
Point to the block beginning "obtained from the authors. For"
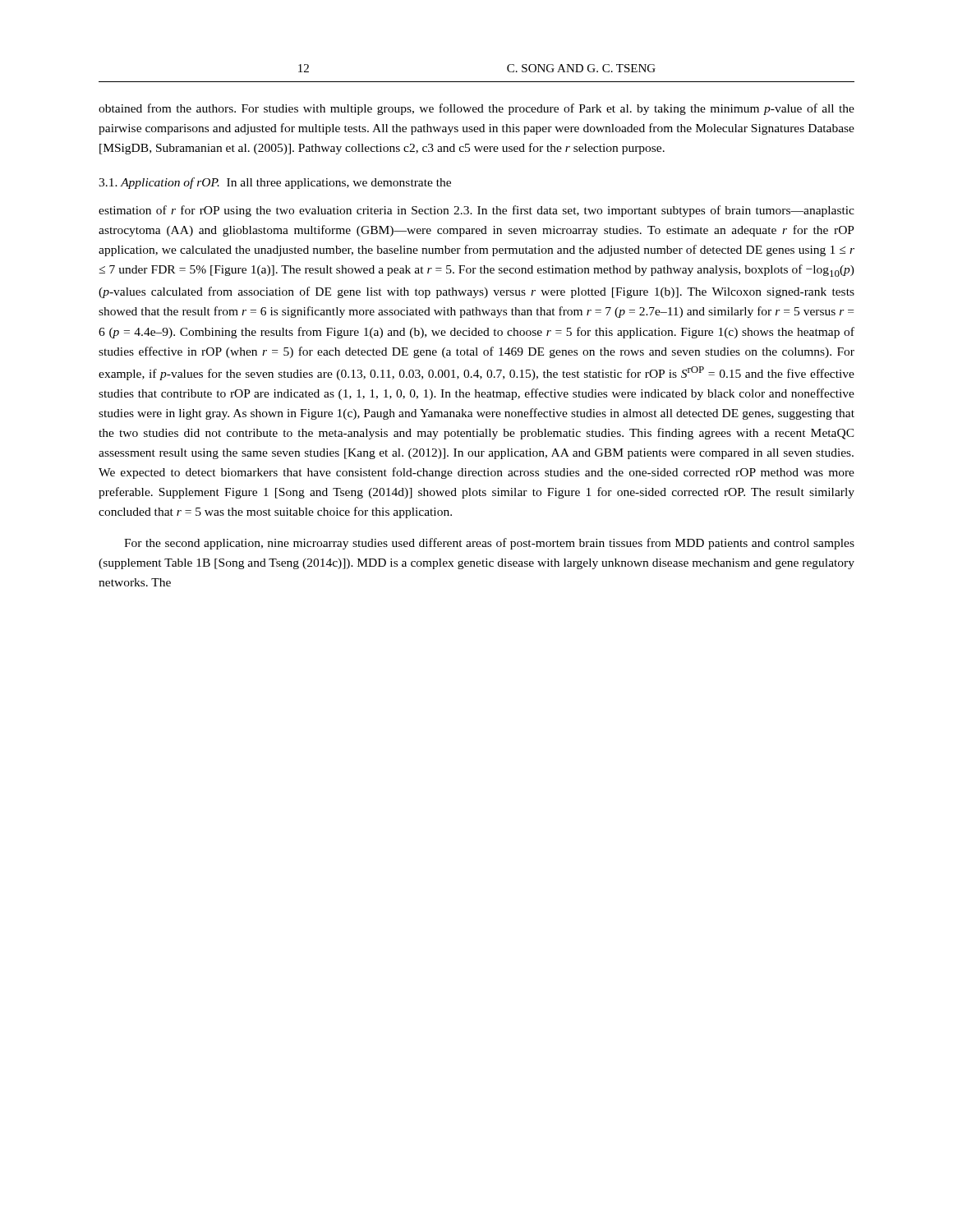(476, 128)
